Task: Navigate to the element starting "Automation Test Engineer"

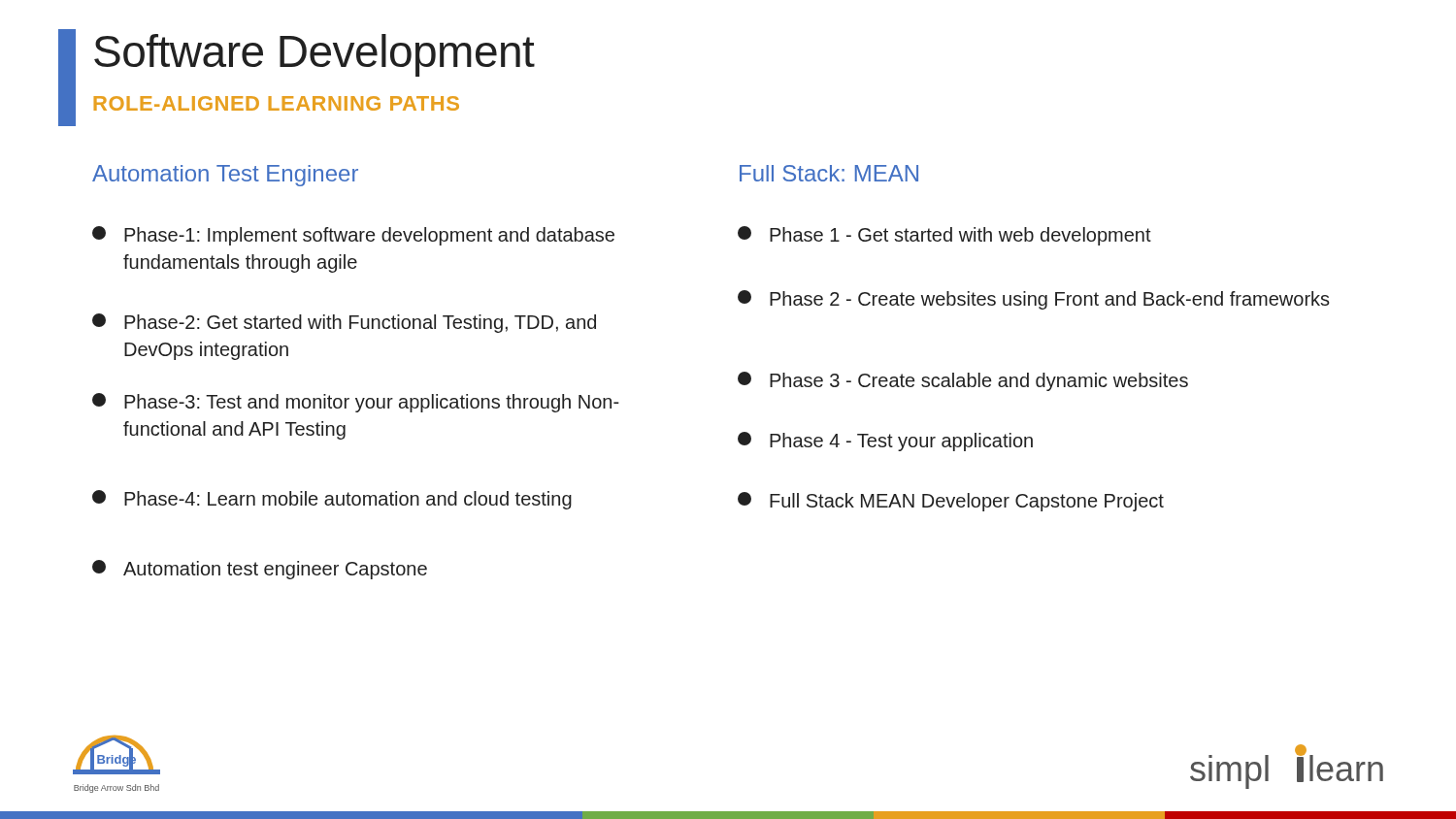Action: tap(225, 173)
